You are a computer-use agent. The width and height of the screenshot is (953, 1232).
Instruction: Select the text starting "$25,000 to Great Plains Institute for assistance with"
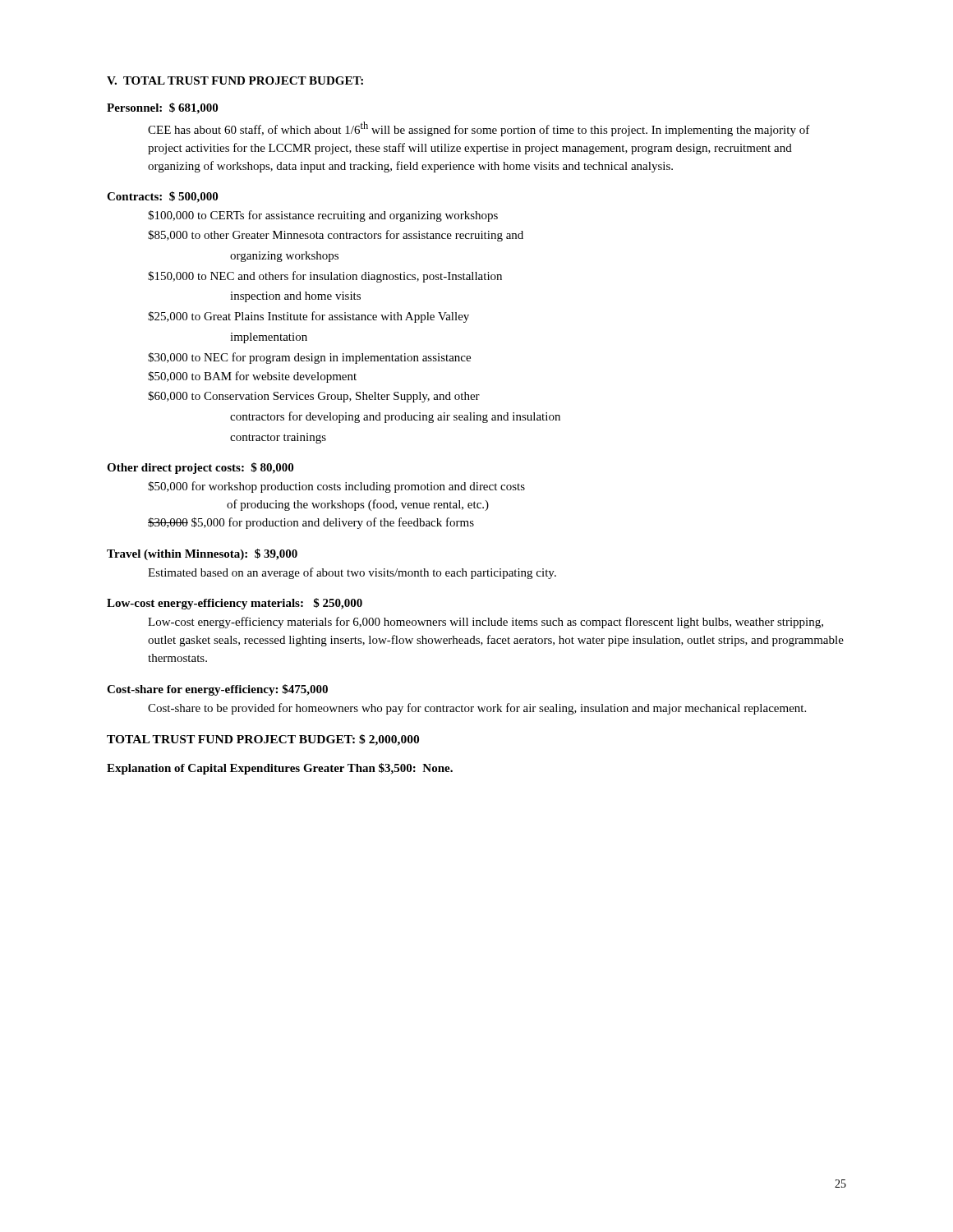[x=309, y=317]
